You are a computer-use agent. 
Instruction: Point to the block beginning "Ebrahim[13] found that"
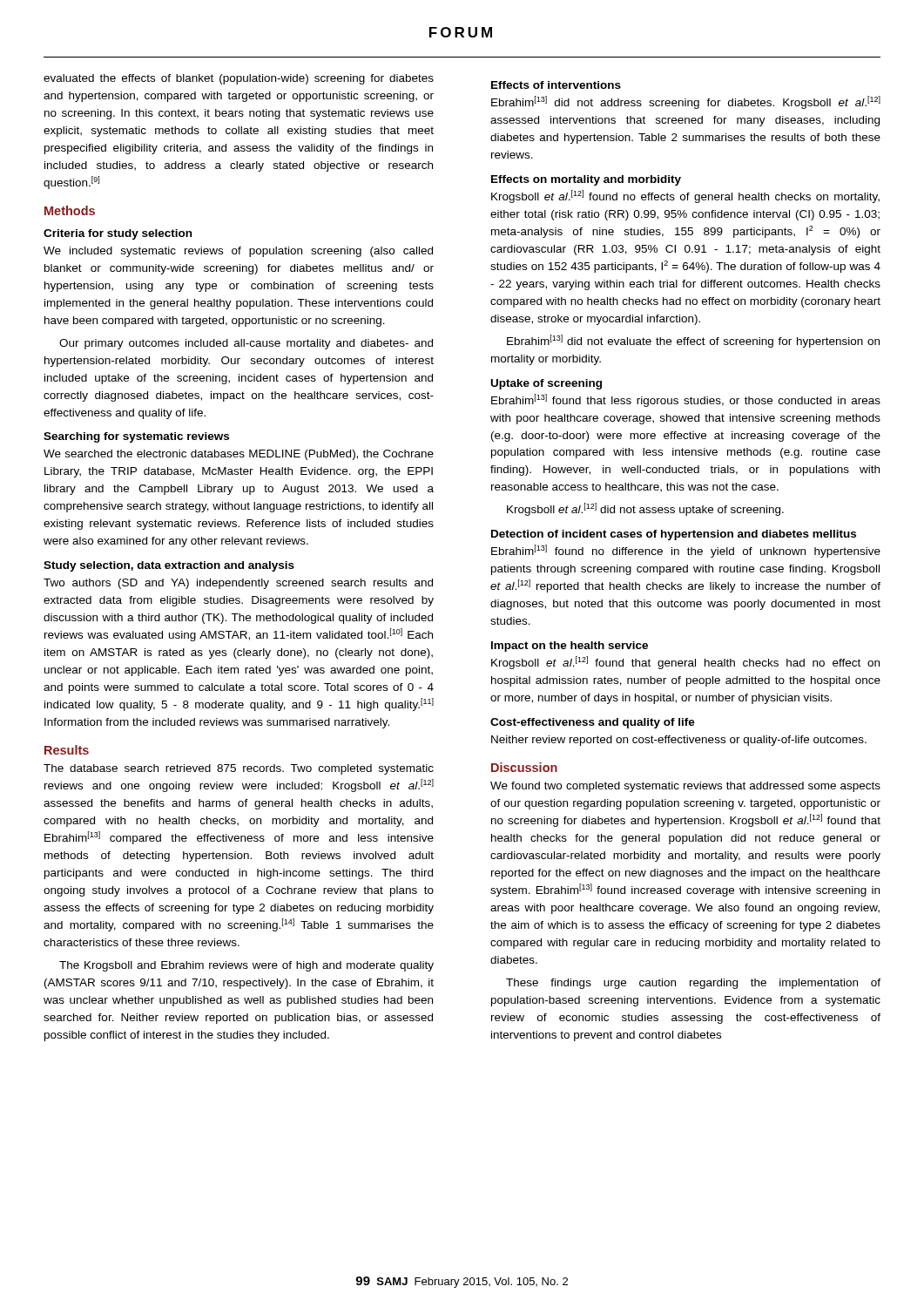coord(685,455)
